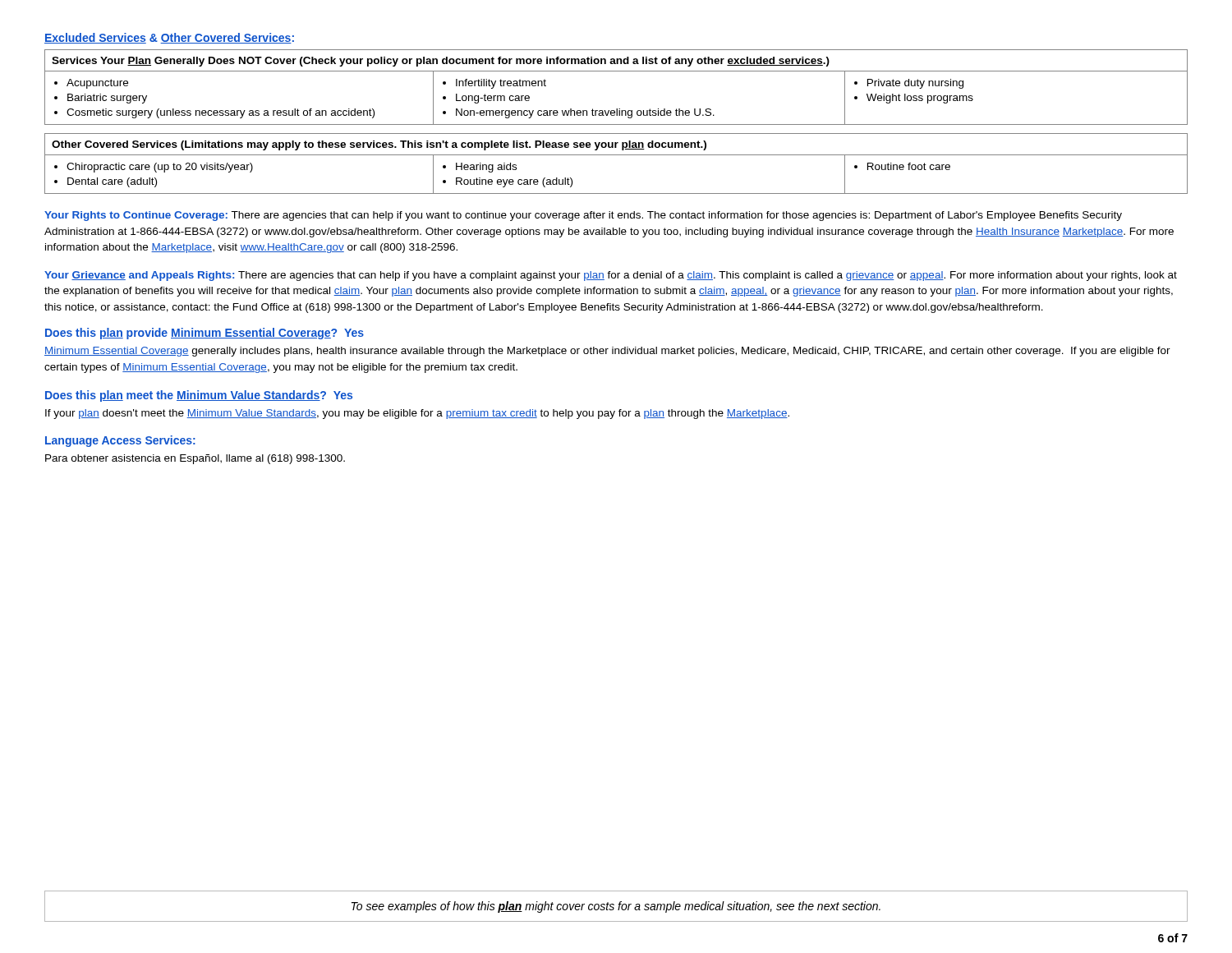Locate the section header that opens with "Does this plan provide"
This screenshot has height=953, width=1232.
204,333
